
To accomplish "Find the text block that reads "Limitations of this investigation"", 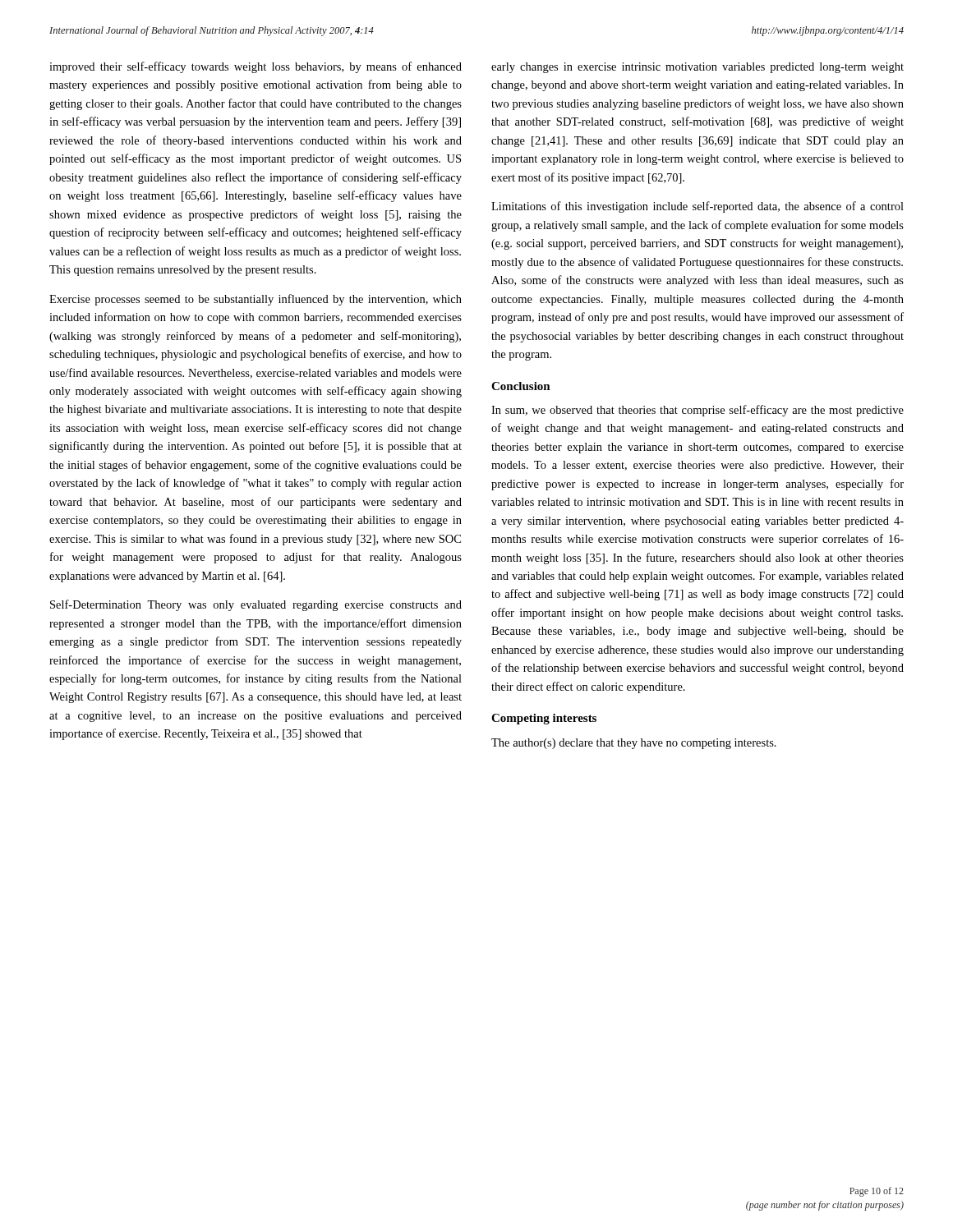I will coord(698,280).
